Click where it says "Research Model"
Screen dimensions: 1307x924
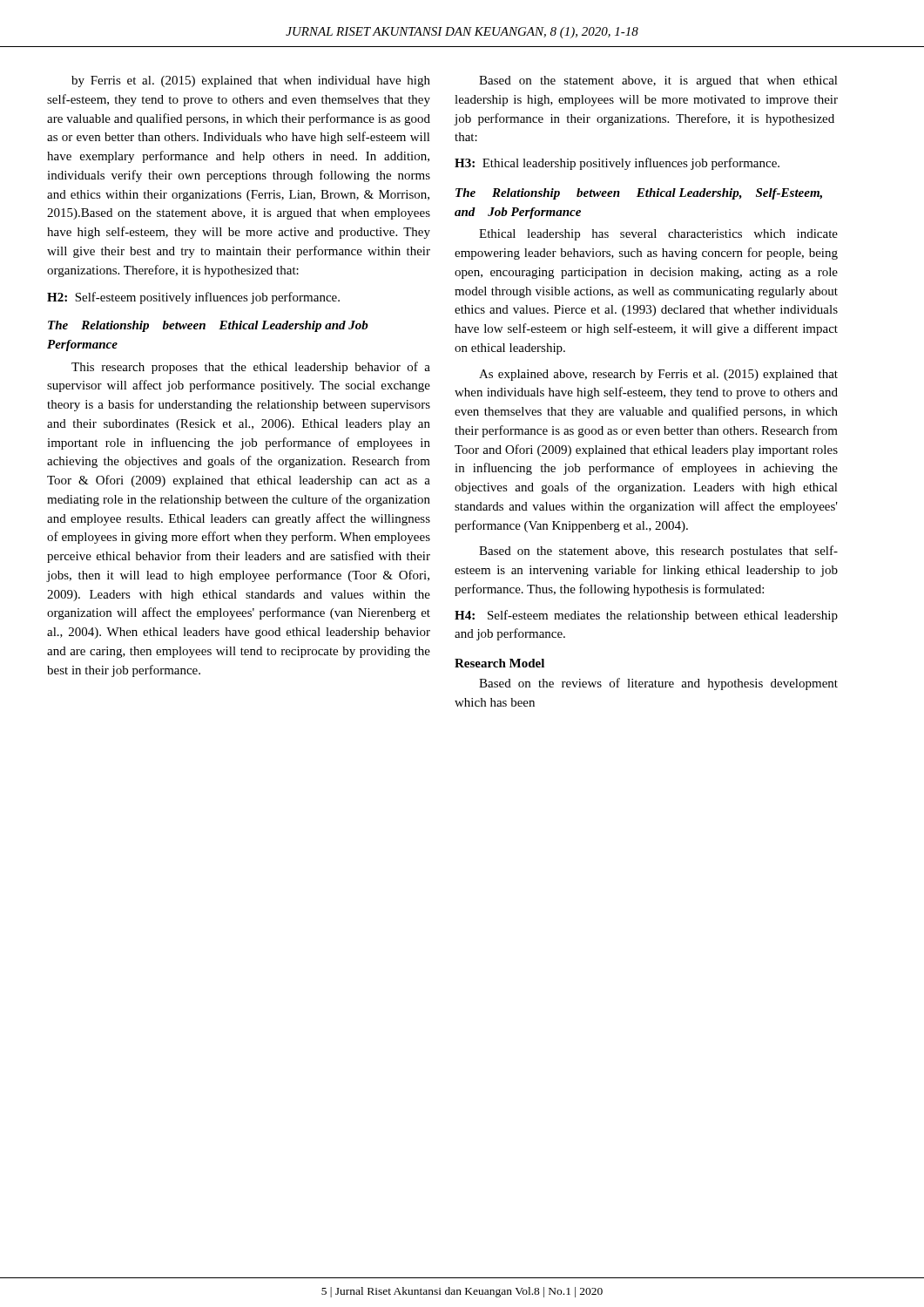pos(500,663)
